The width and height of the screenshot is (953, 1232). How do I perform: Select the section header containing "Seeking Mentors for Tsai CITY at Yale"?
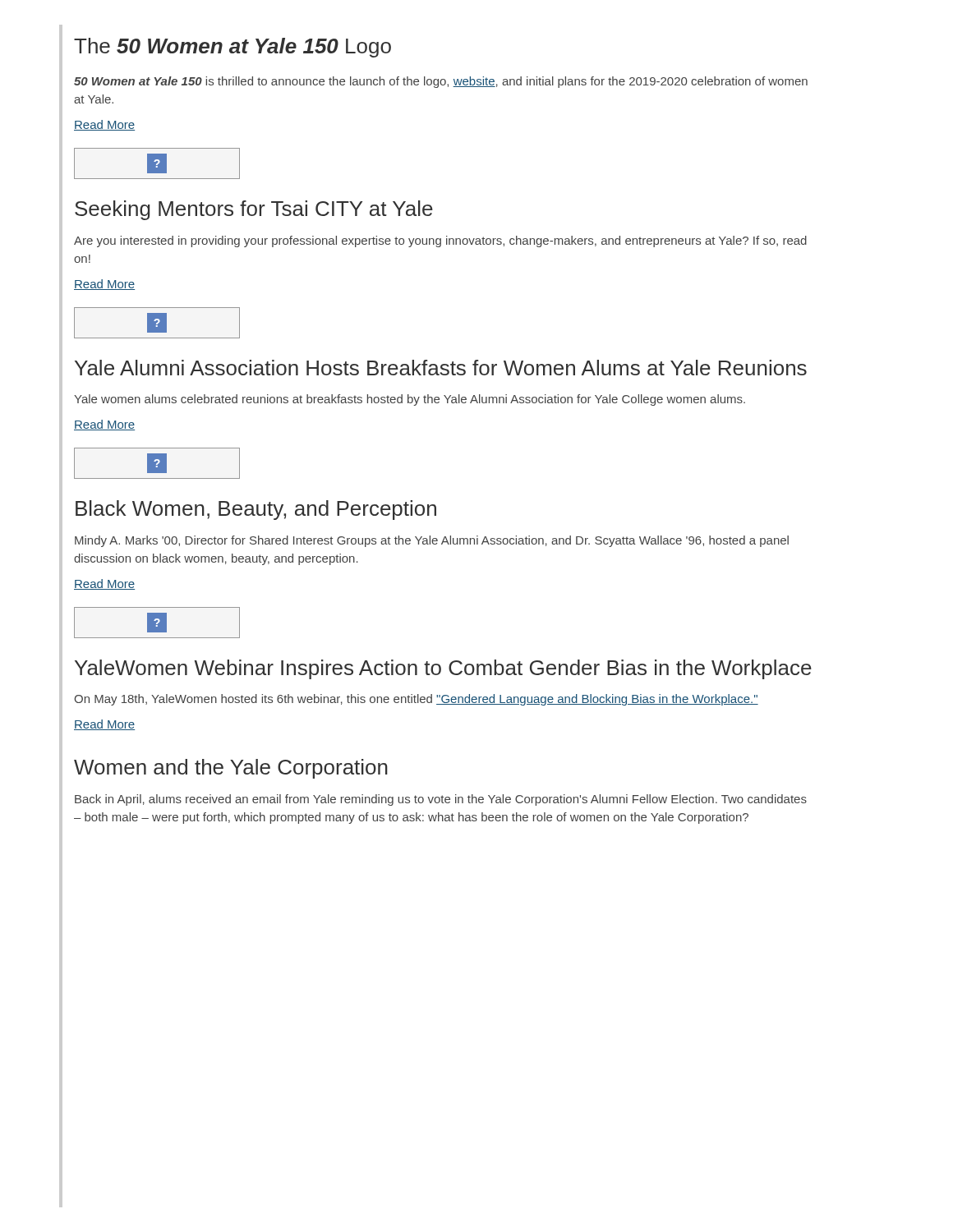(444, 209)
